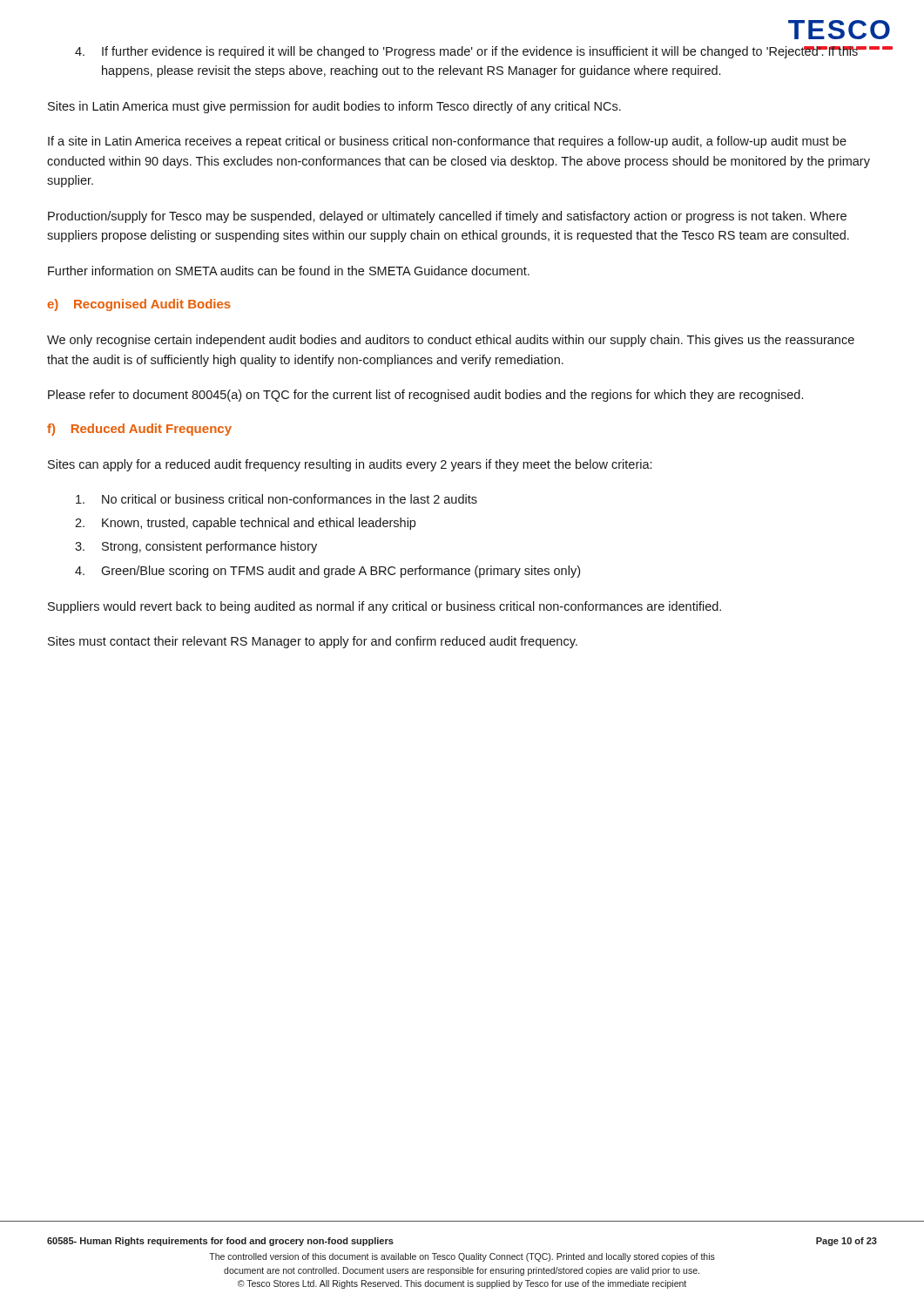Find the text block containing "Sites must contact their"
This screenshot has height=1307, width=924.
(x=313, y=642)
